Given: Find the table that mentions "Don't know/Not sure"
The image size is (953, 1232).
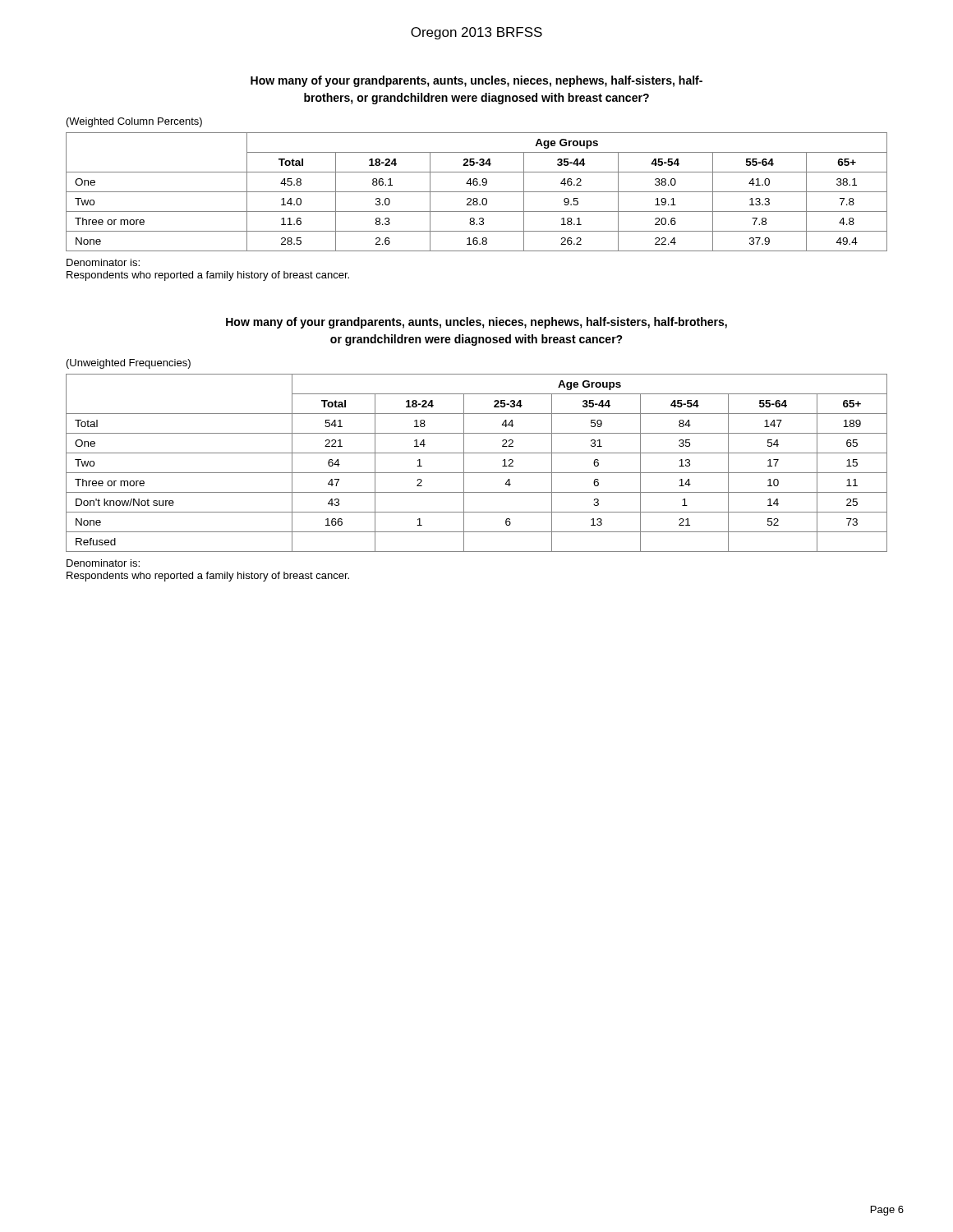Looking at the screenshot, I should click(x=476, y=463).
